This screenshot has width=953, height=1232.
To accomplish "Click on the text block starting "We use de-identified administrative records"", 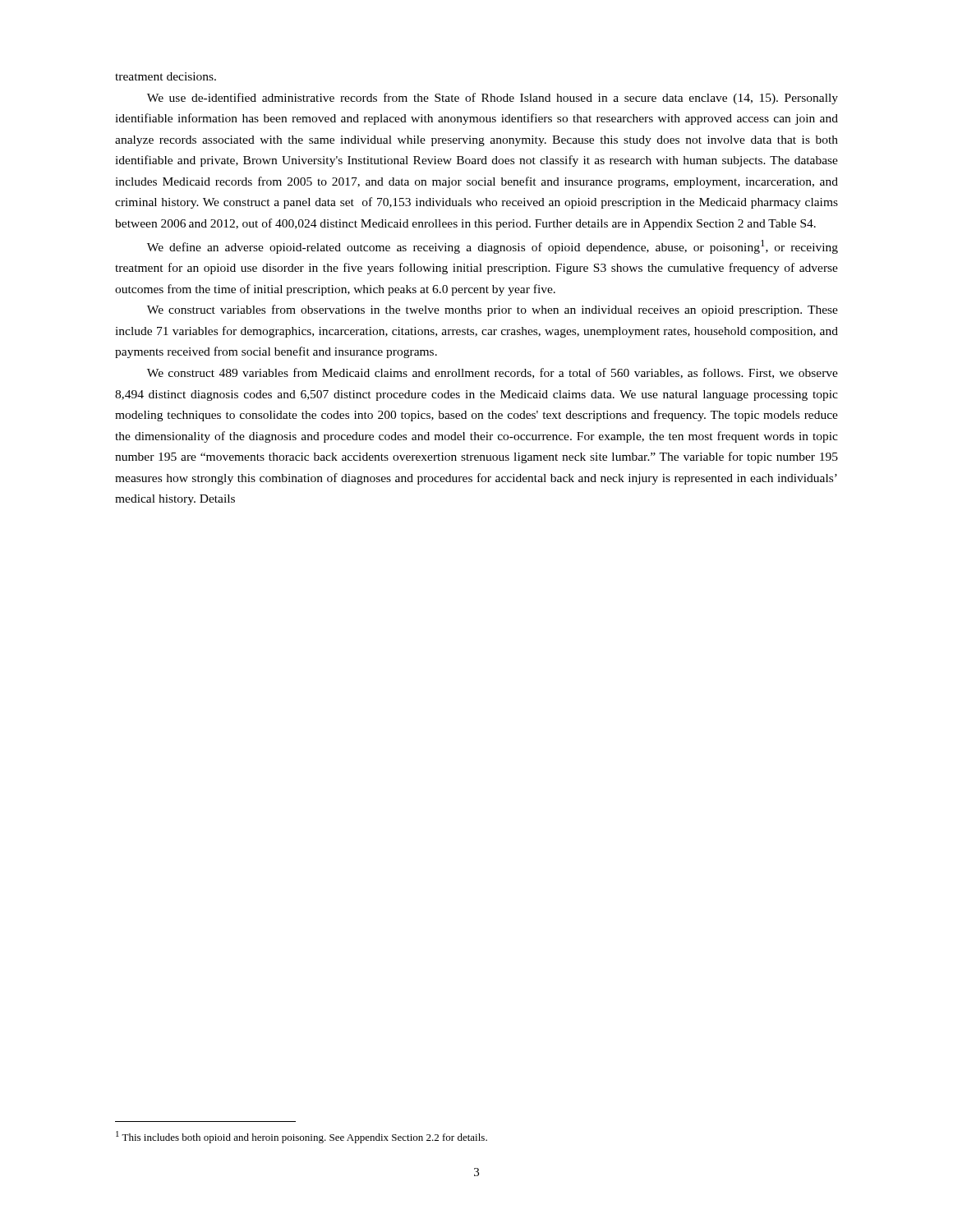I will (x=476, y=160).
